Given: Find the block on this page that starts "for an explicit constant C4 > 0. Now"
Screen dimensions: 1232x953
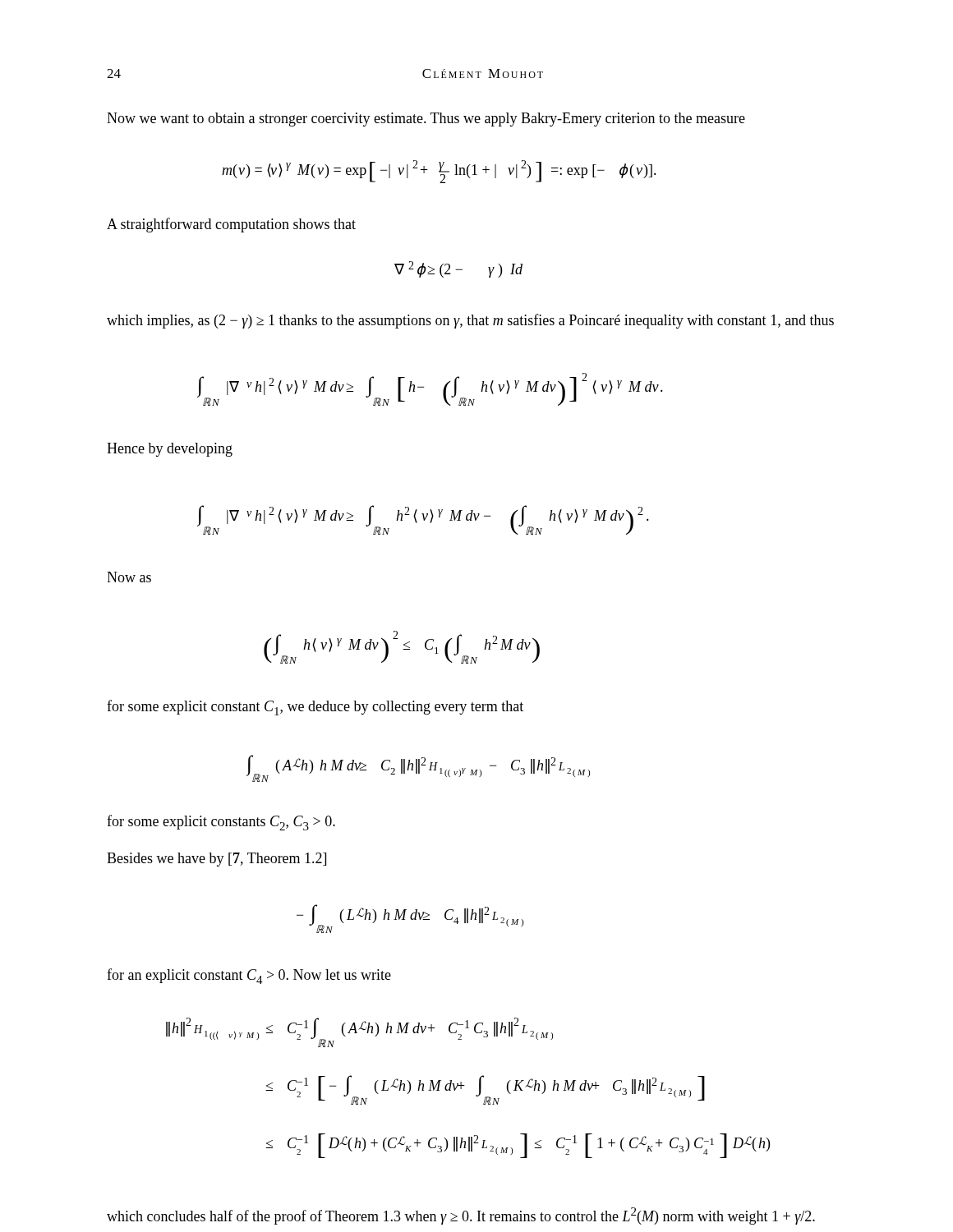Looking at the screenshot, I should point(249,976).
